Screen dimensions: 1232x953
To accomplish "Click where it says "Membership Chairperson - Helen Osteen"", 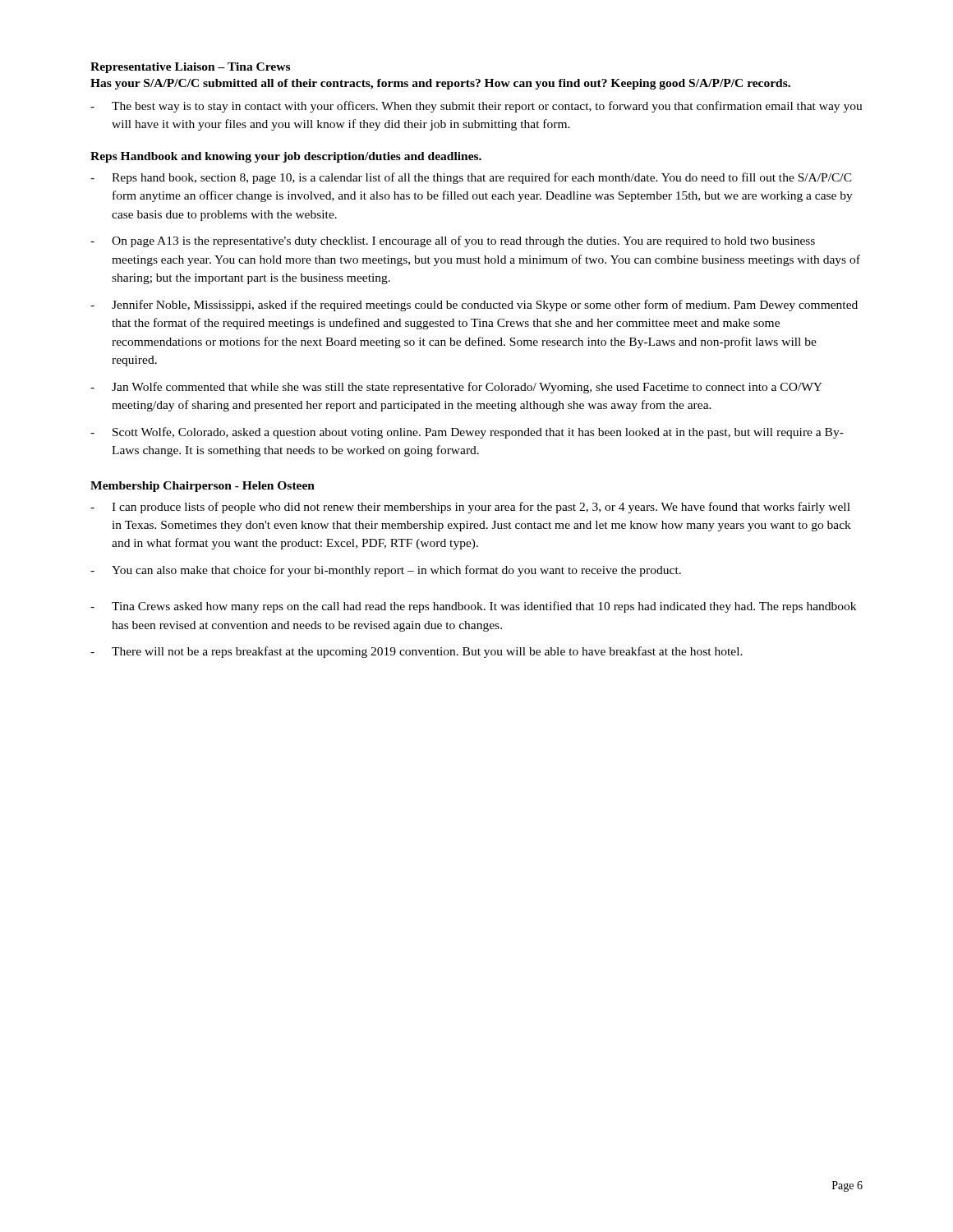I will 202,485.
